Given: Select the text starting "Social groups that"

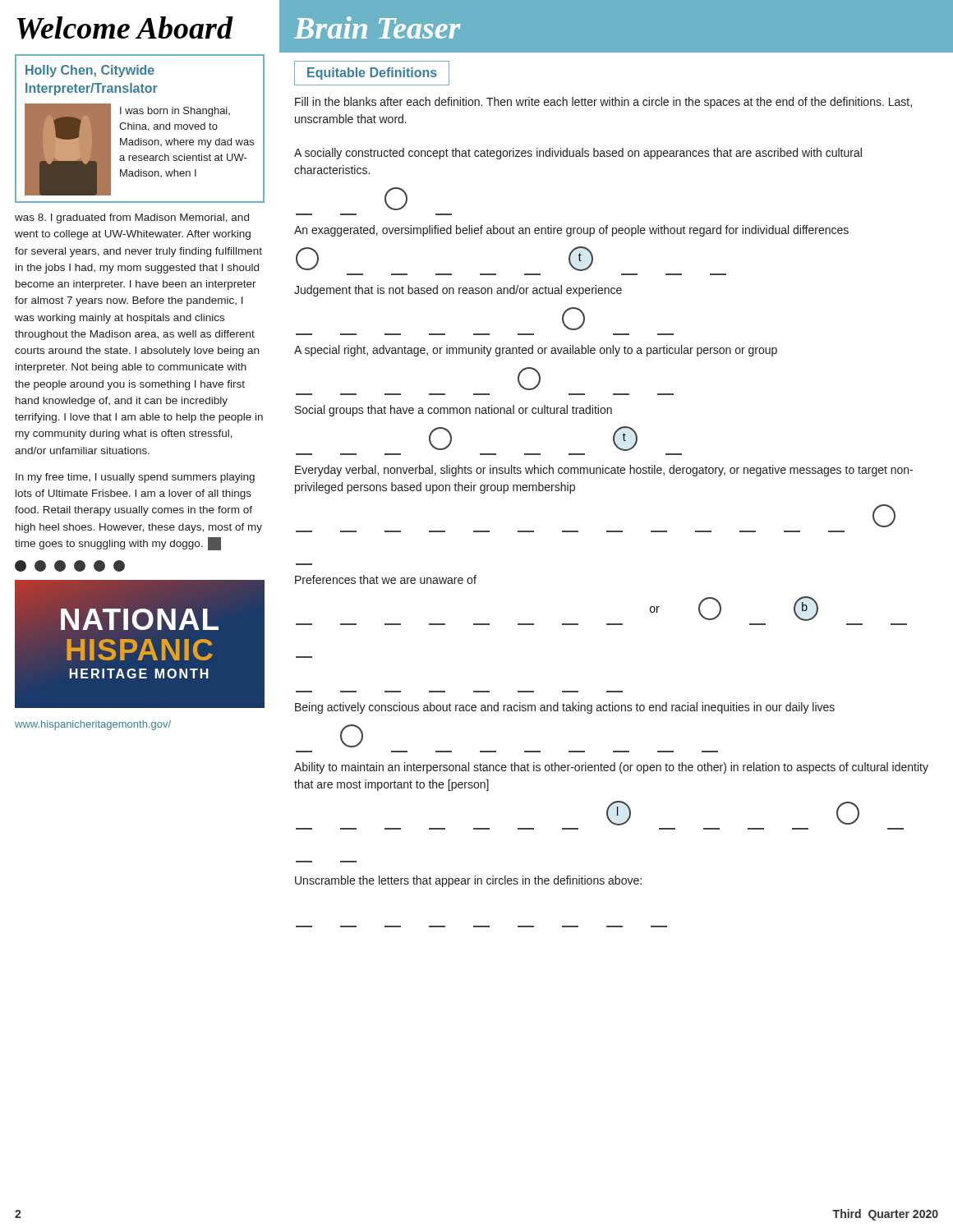Looking at the screenshot, I should tap(453, 410).
